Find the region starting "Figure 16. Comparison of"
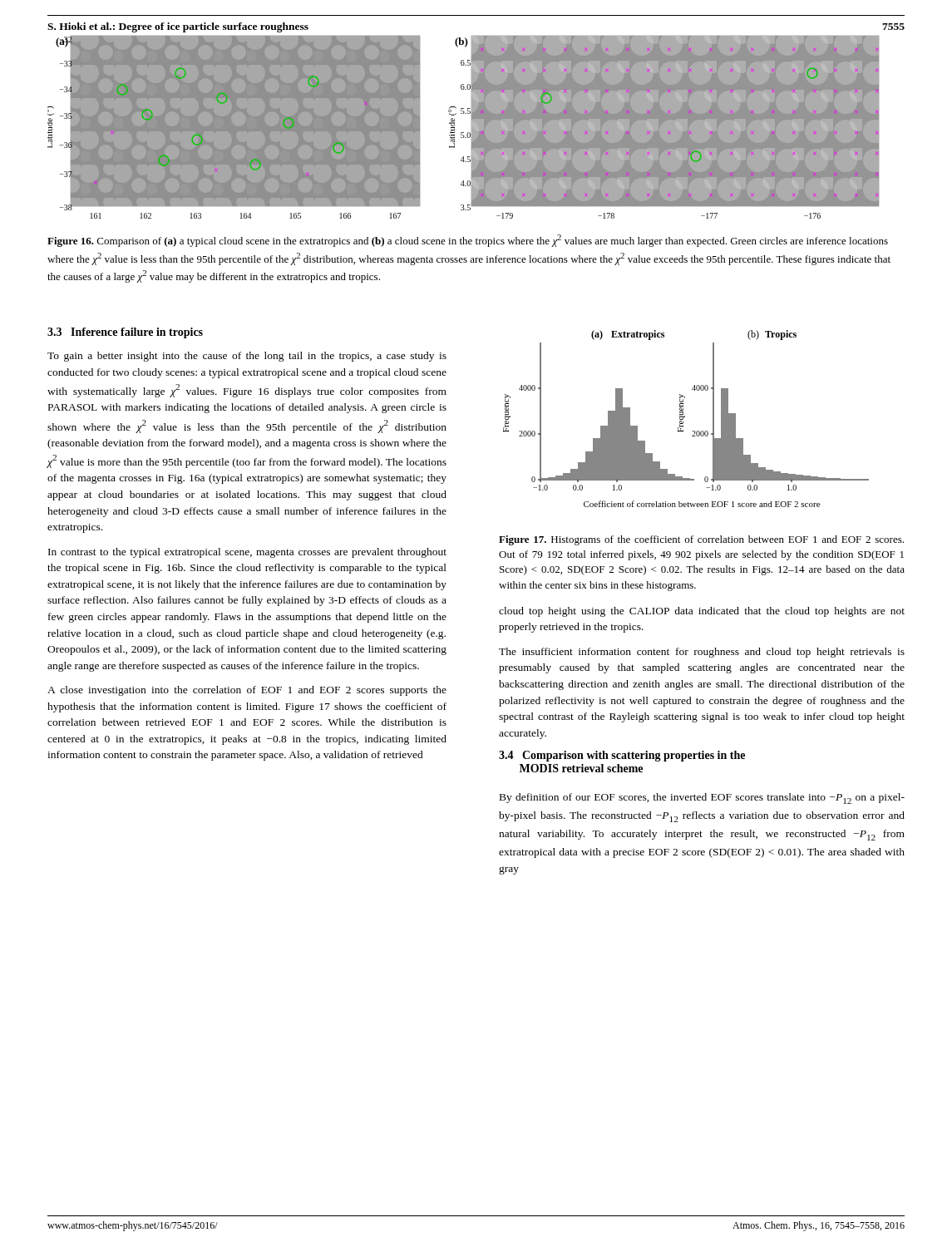Image resolution: width=952 pixels, height=1247 pixels. click(469, 257)
